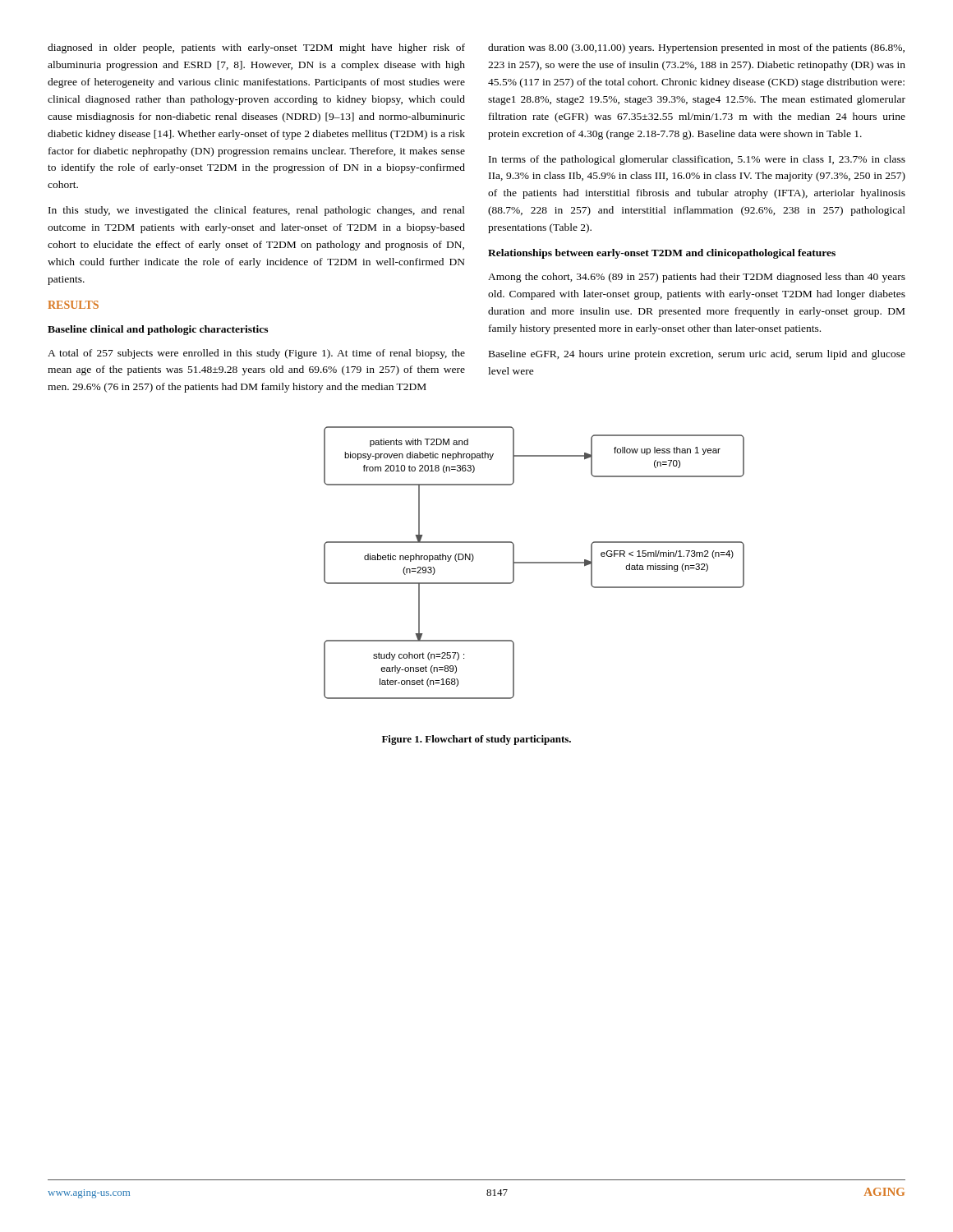Locate the text "Baseline clinical and pathologic characteristics"
Image resolution: width=953 pixels, height=1232 pixels.
[x=256, y=329]
